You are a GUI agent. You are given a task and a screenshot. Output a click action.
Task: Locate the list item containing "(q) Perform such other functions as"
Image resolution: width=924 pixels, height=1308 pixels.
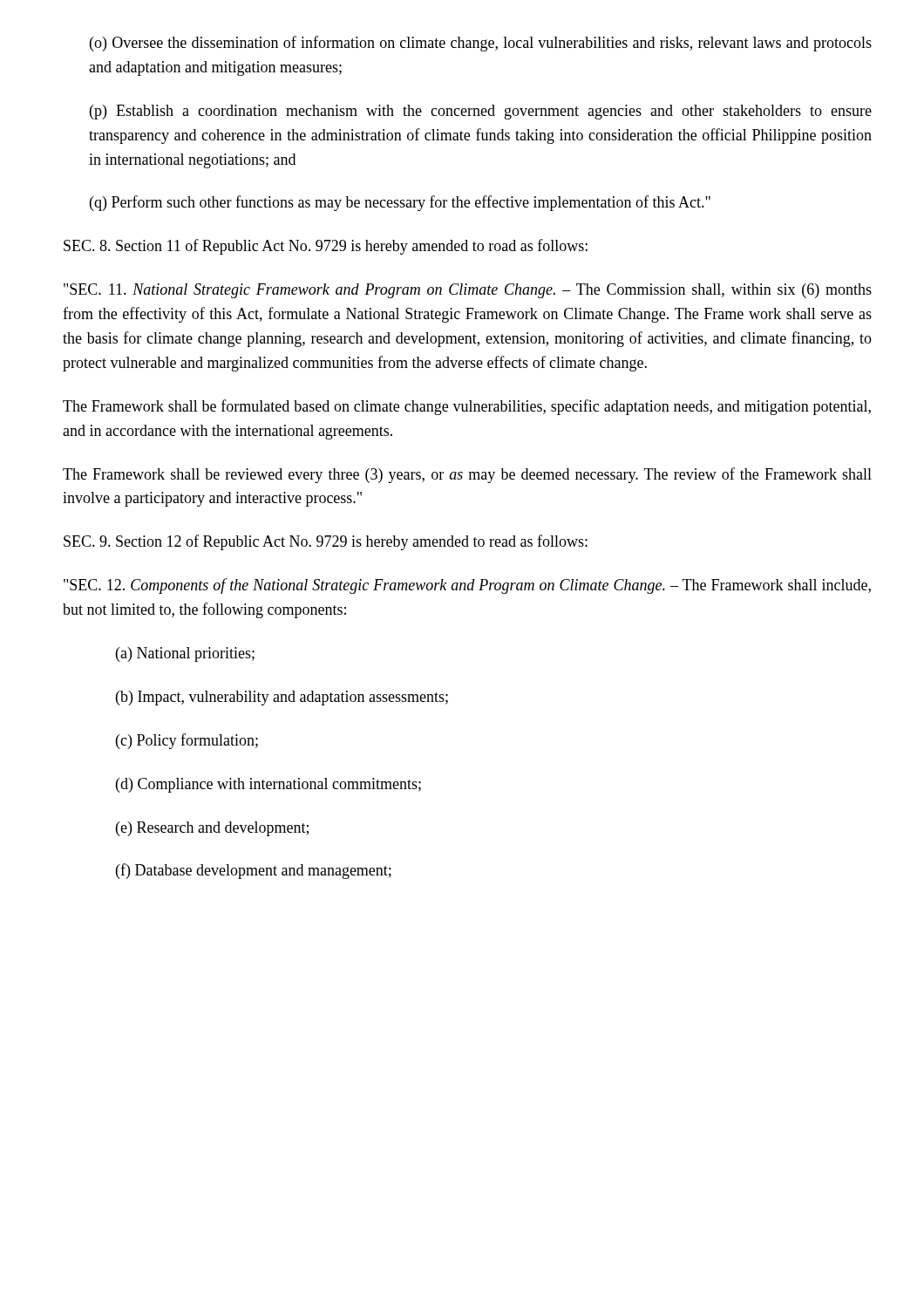tap(400, 203)
